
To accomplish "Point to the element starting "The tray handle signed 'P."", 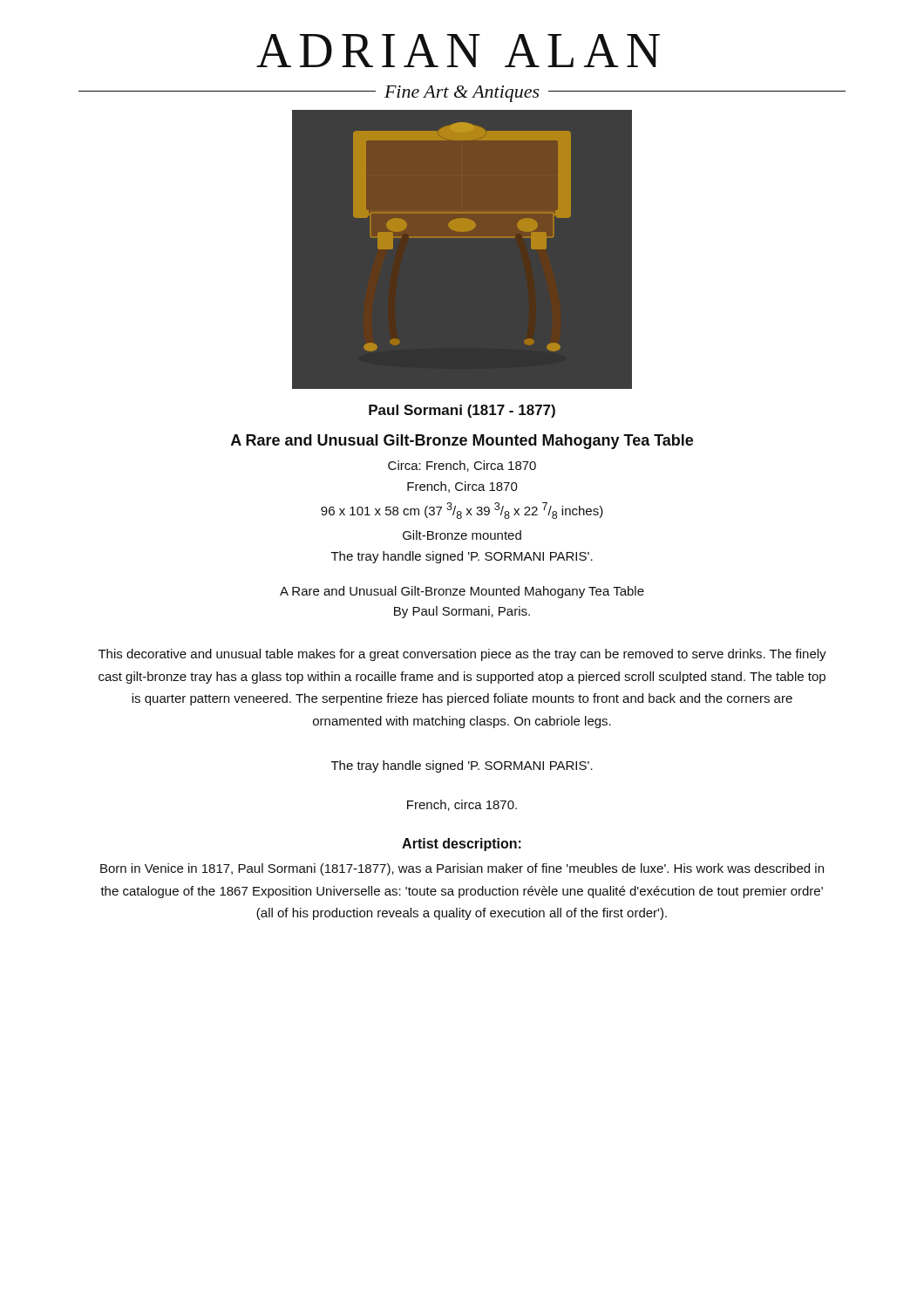I will tap(462, 765).
